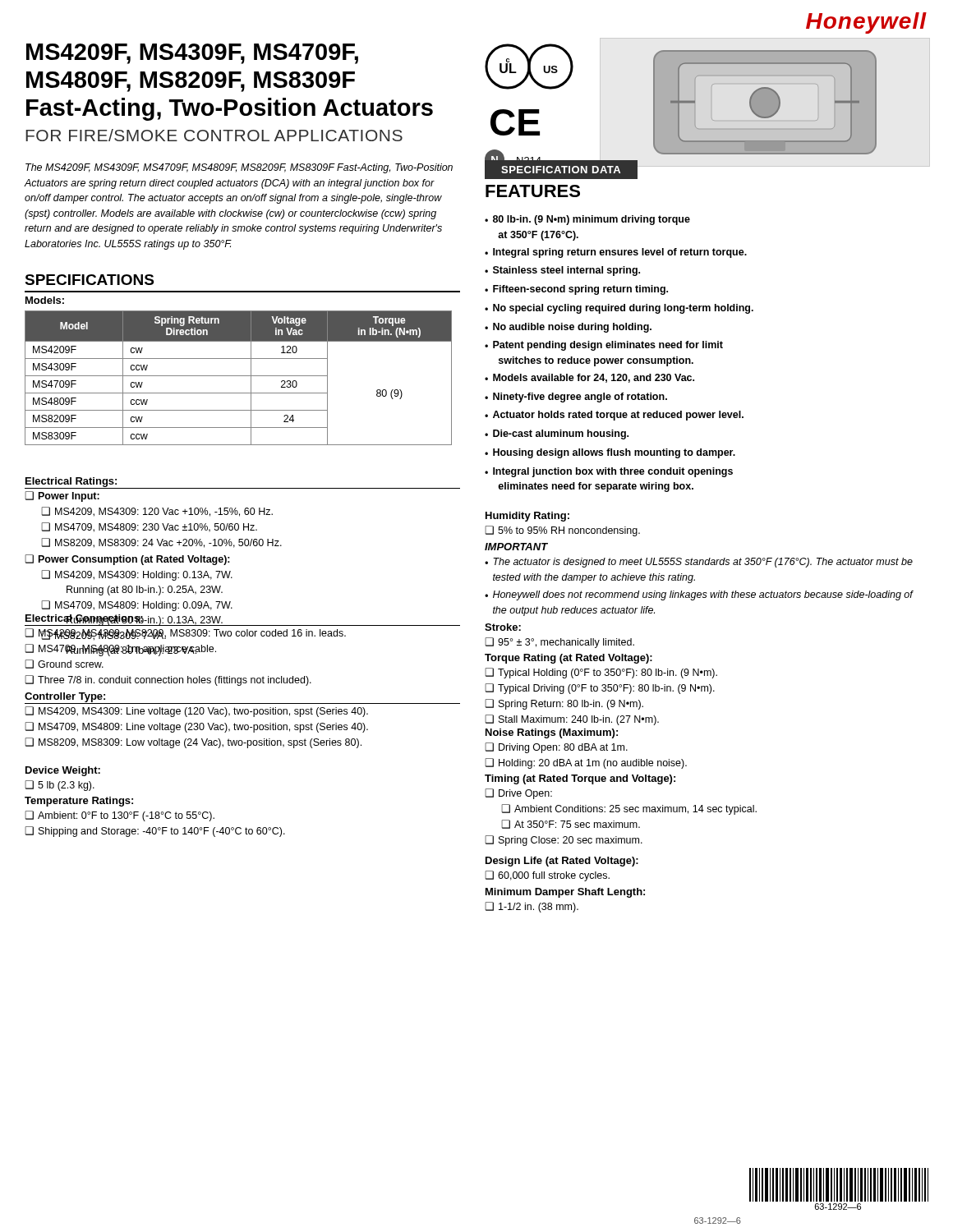
Task: Locate the block of text that opens with "❑Ambient: 0°F to 130°F (-18°C to"
Action: coord(120,816)
